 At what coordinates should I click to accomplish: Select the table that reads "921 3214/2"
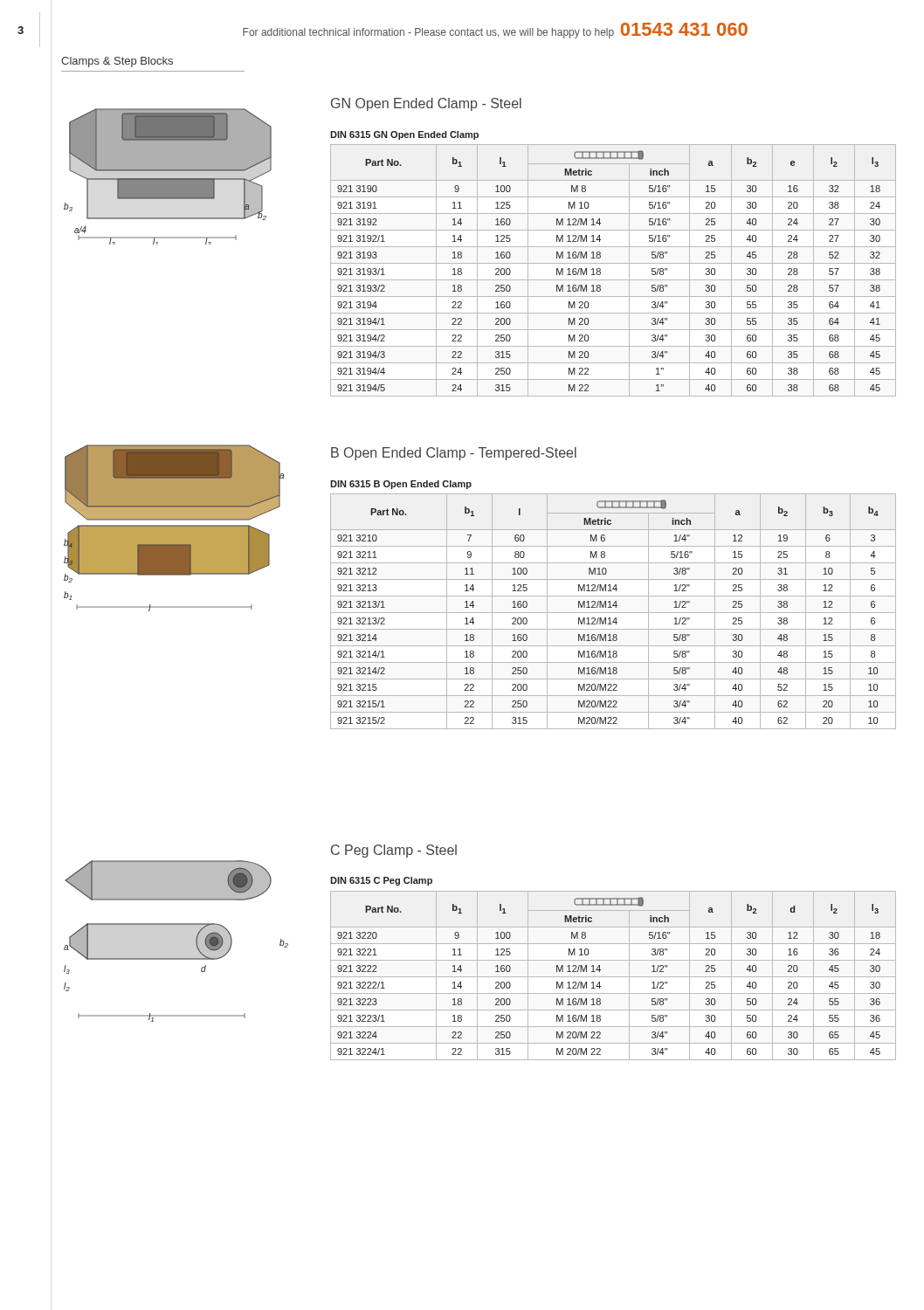(x=613, y=611)
